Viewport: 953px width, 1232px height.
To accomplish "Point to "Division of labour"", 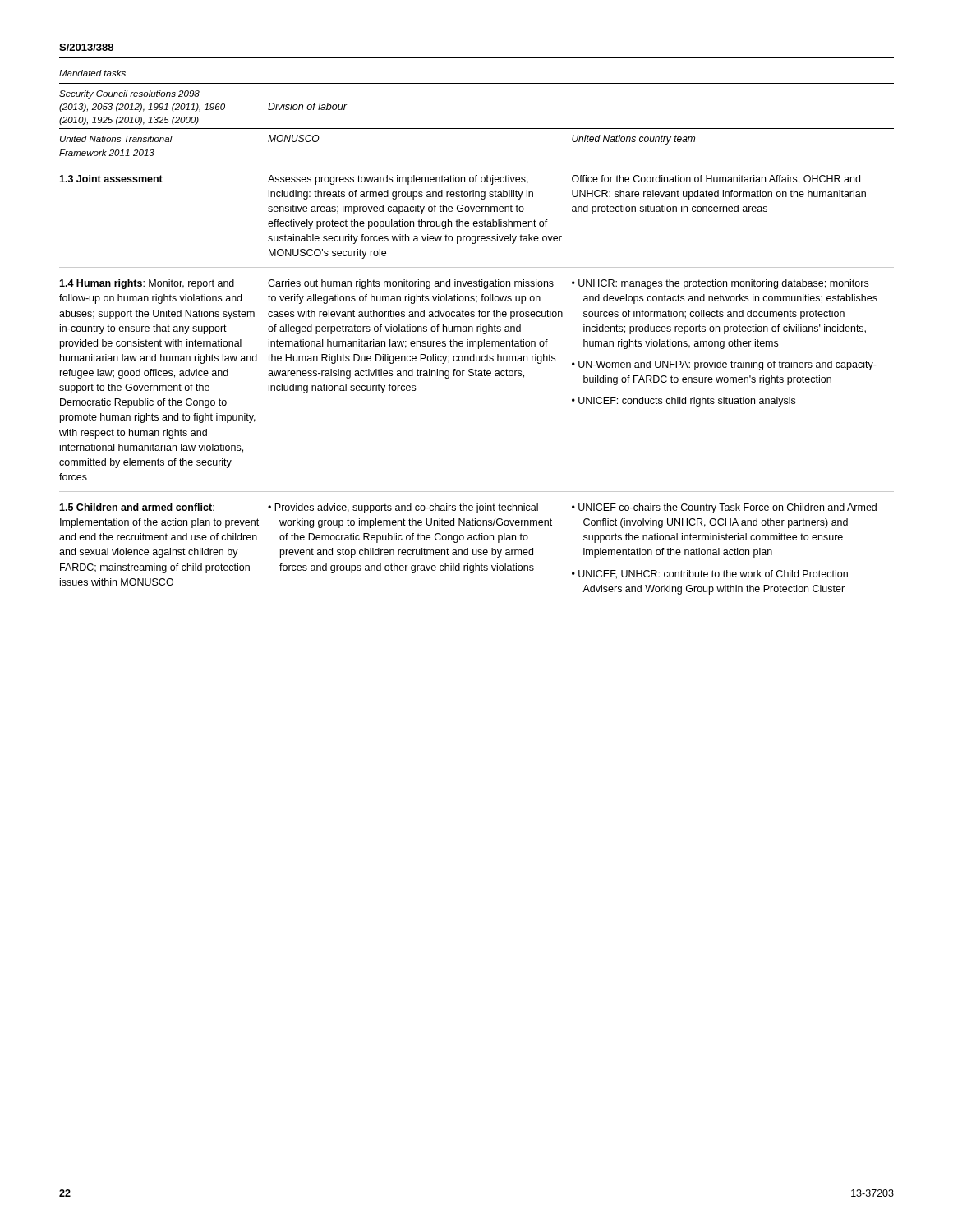I will [307, 107].
